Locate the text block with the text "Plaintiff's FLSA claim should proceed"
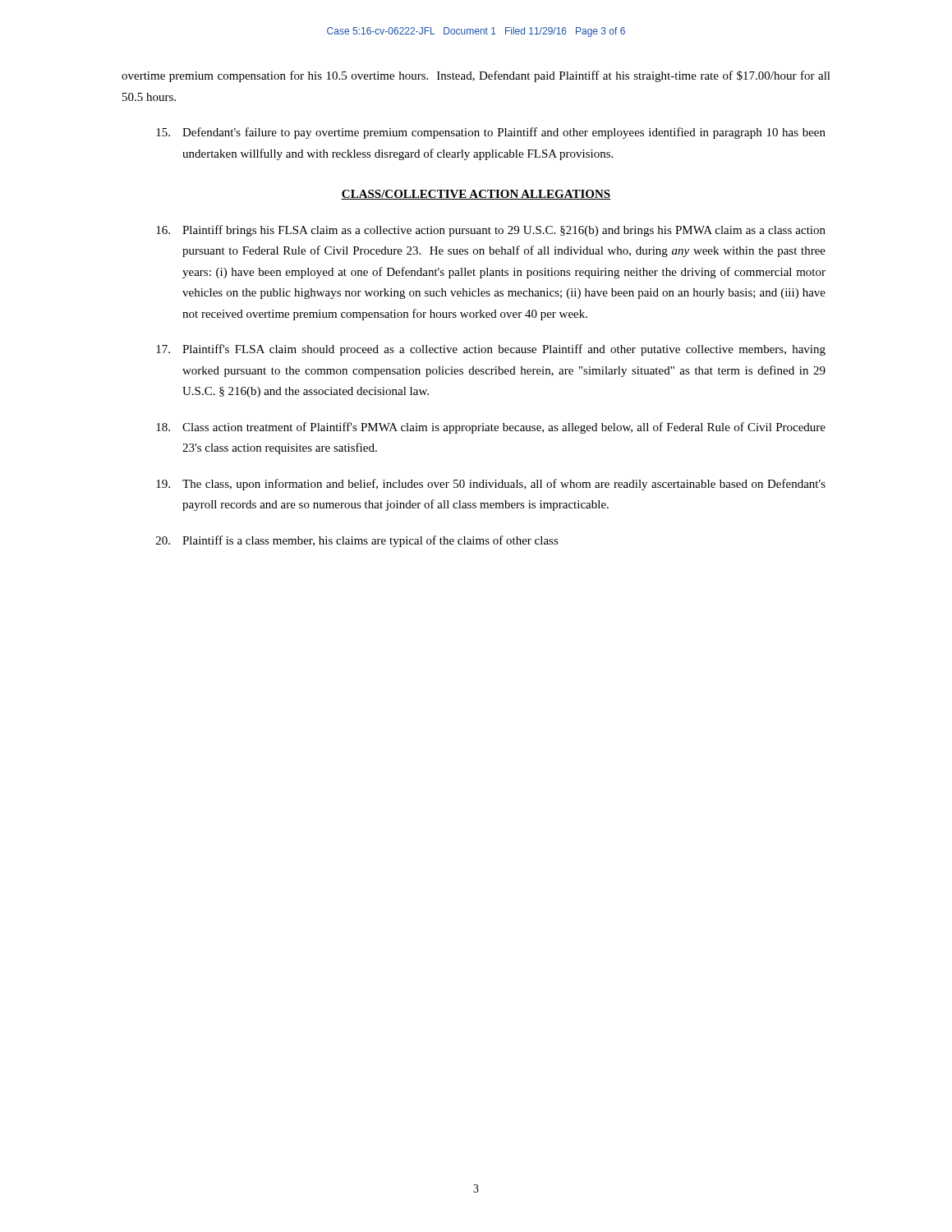The image size is (952, 1232). (x=474, y=371)
